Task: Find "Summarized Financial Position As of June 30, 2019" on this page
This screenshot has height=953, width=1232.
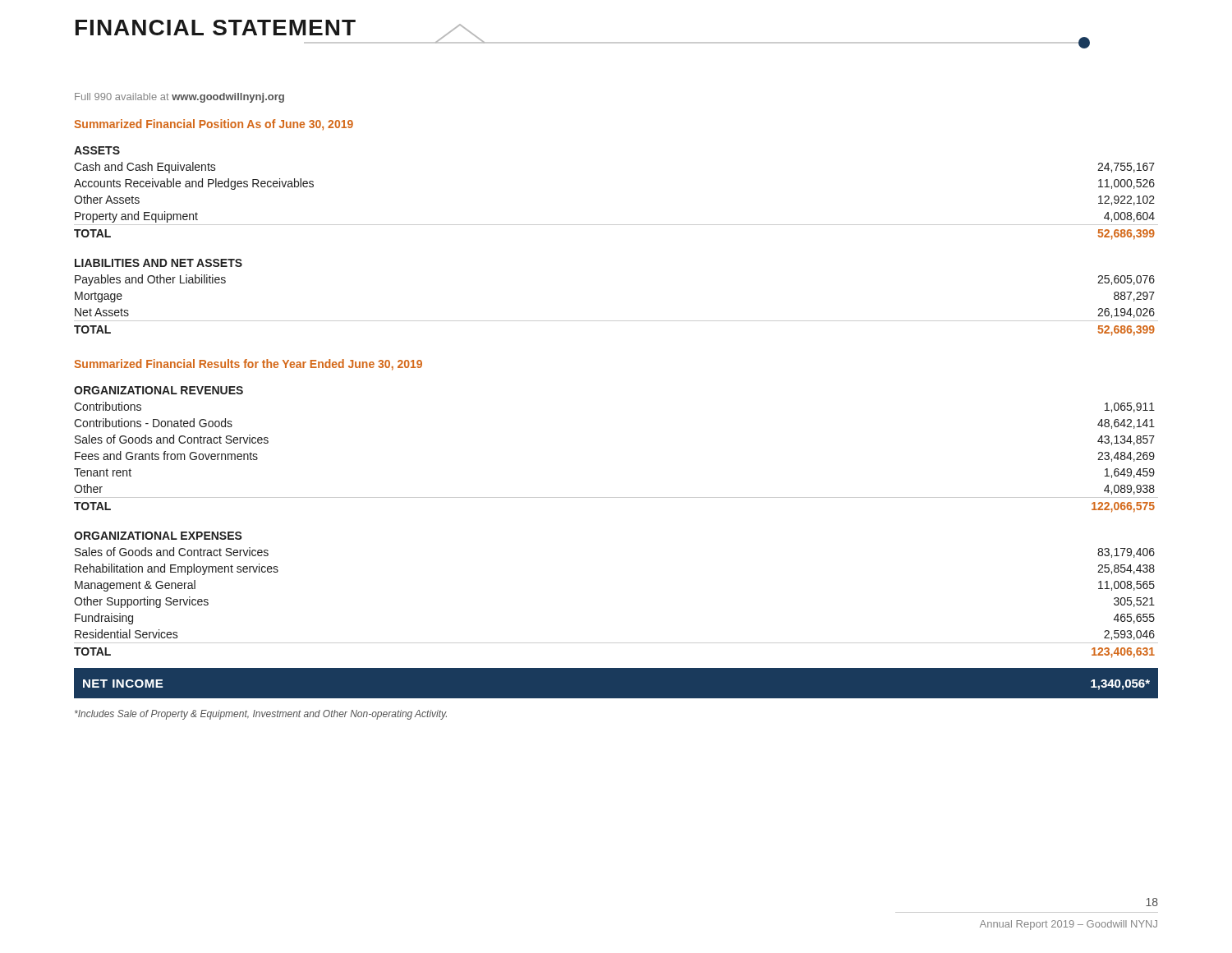Action: click(x=214, y=124)
